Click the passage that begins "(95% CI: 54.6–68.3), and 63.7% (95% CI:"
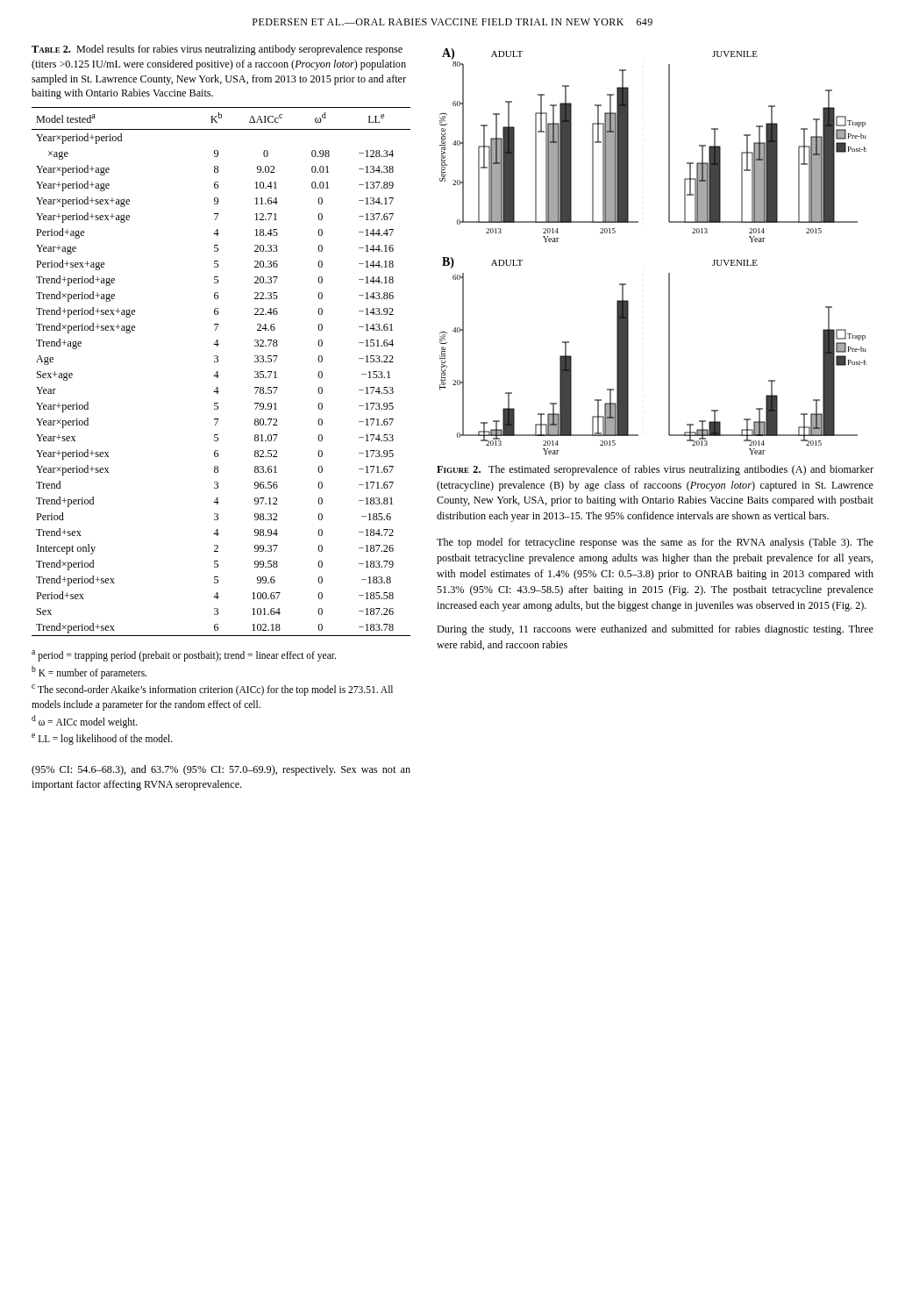Screen dimensions: 1316x905 [221, 777]
